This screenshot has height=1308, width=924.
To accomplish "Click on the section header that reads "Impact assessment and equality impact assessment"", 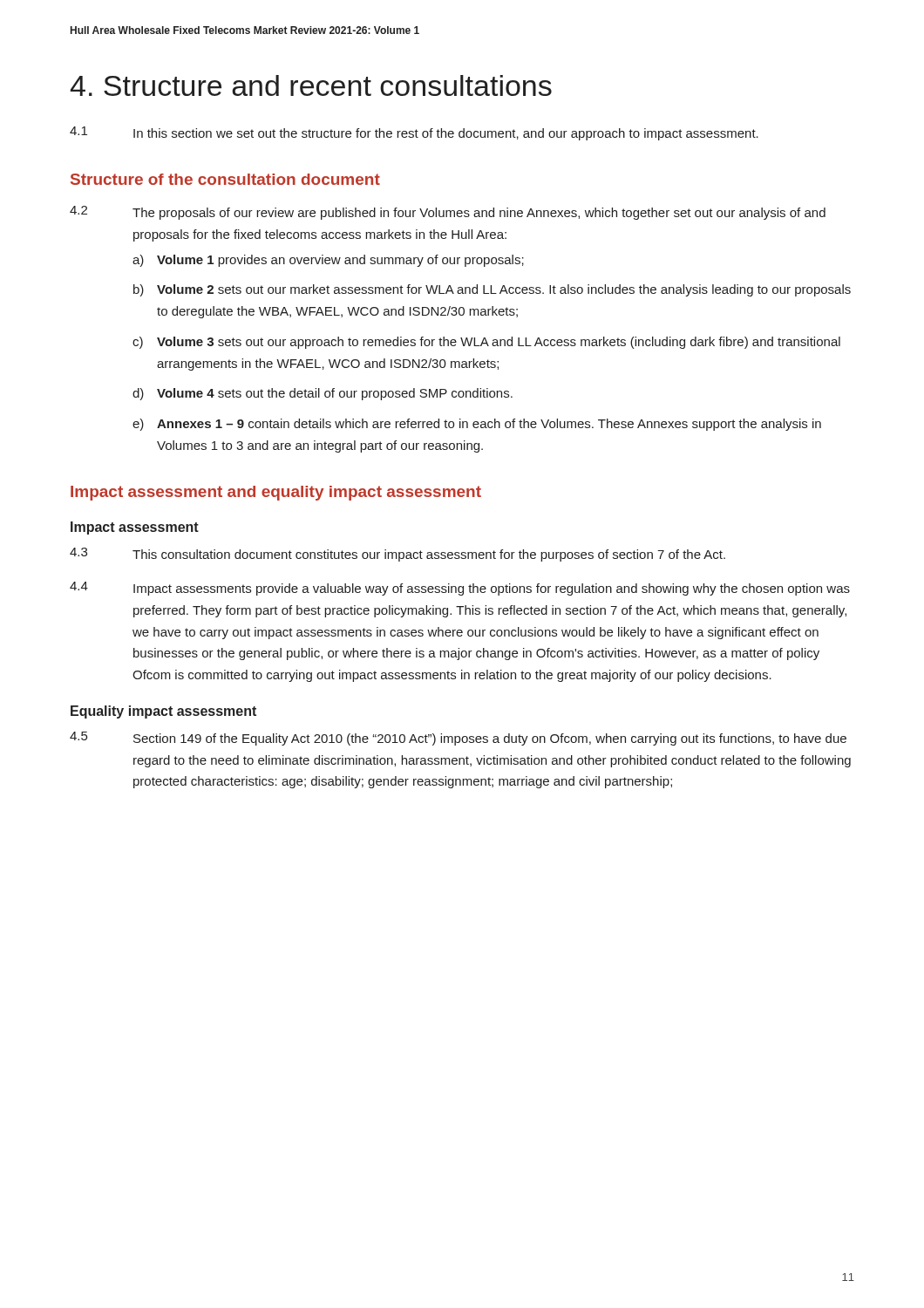I will [x=462, y=492].
